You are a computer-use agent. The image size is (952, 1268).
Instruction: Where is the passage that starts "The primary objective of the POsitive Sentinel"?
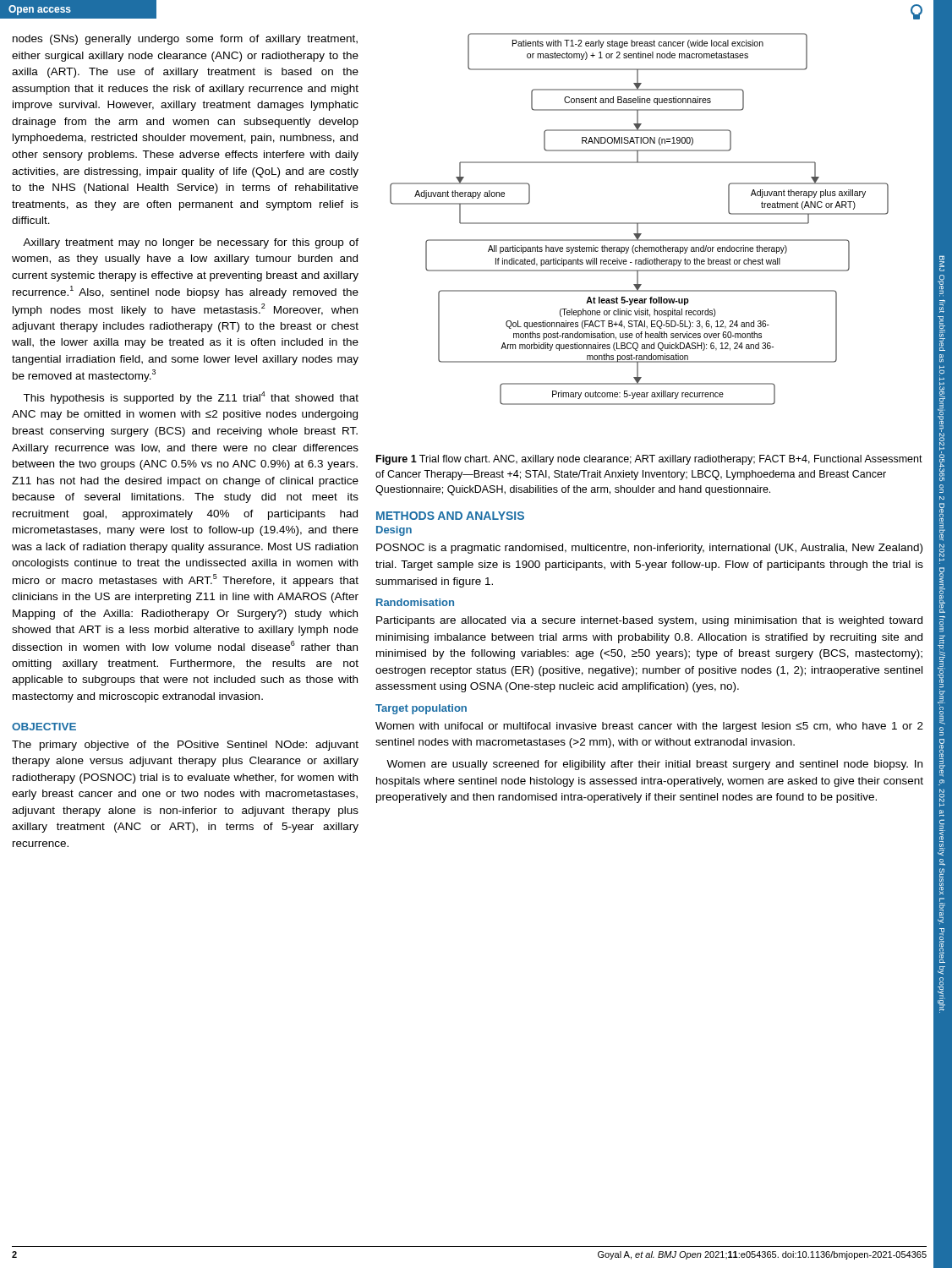pyautogui.click(x=185, y=794)
